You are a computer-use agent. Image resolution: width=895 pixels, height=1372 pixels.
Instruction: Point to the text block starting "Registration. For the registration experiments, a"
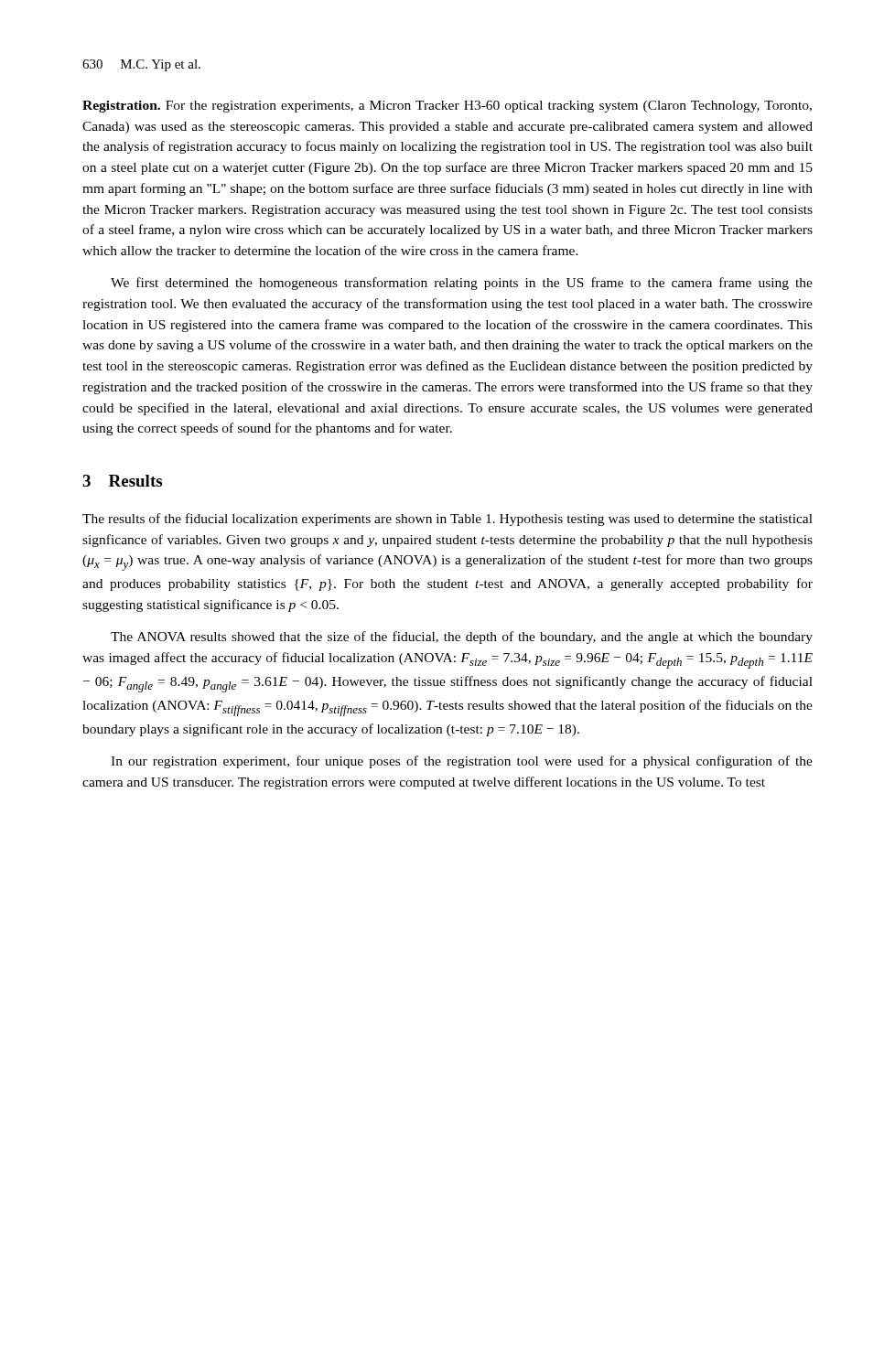pyautogui.click(x=448, y=177)
